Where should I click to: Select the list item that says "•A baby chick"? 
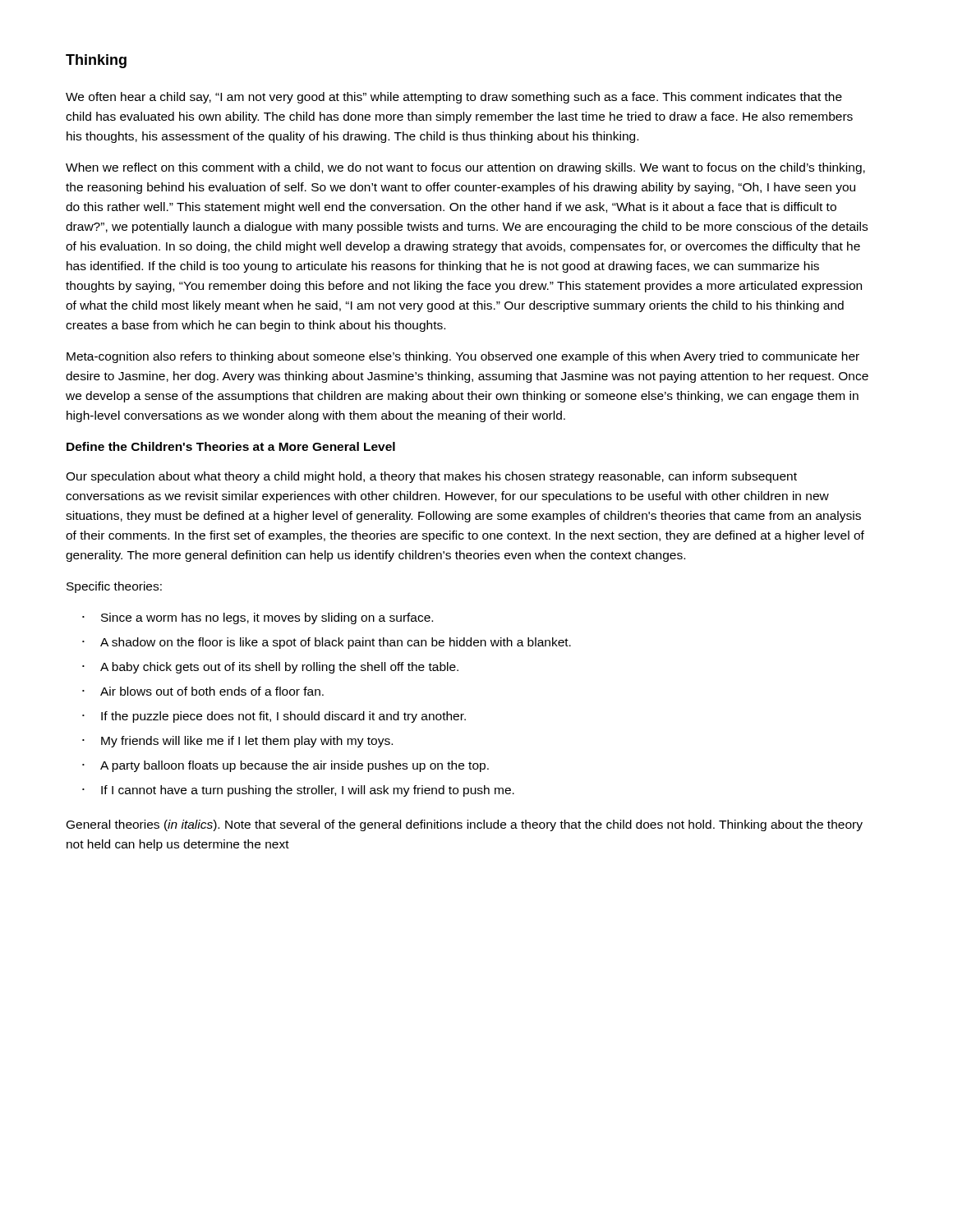[x=270, y=668]
